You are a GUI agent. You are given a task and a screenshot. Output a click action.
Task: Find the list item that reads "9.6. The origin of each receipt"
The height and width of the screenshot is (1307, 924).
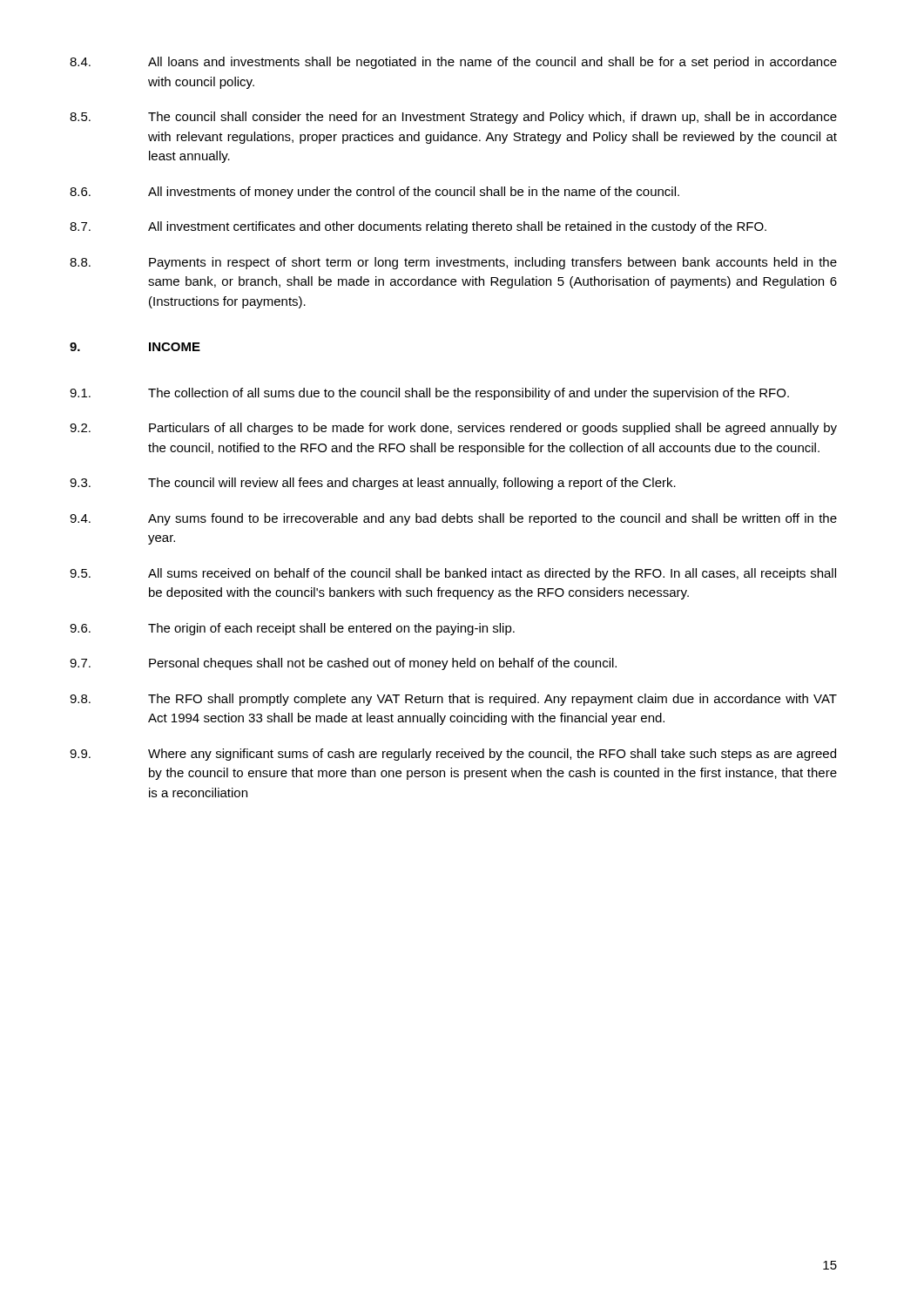coord(453,628)
